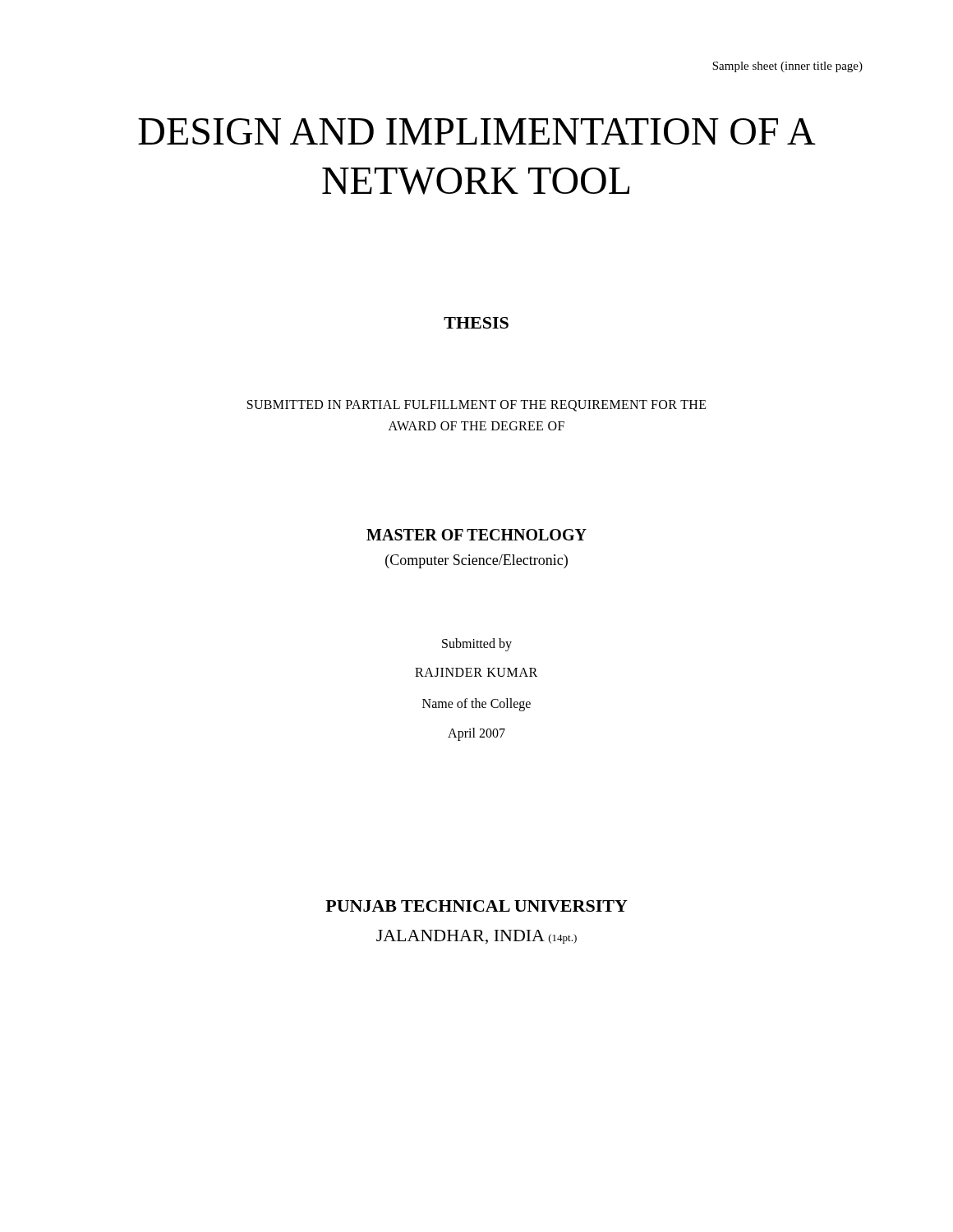Locate the text starting "PUNJAB TECHNICAL UNIVERSITY"

(x=476, y=906)
